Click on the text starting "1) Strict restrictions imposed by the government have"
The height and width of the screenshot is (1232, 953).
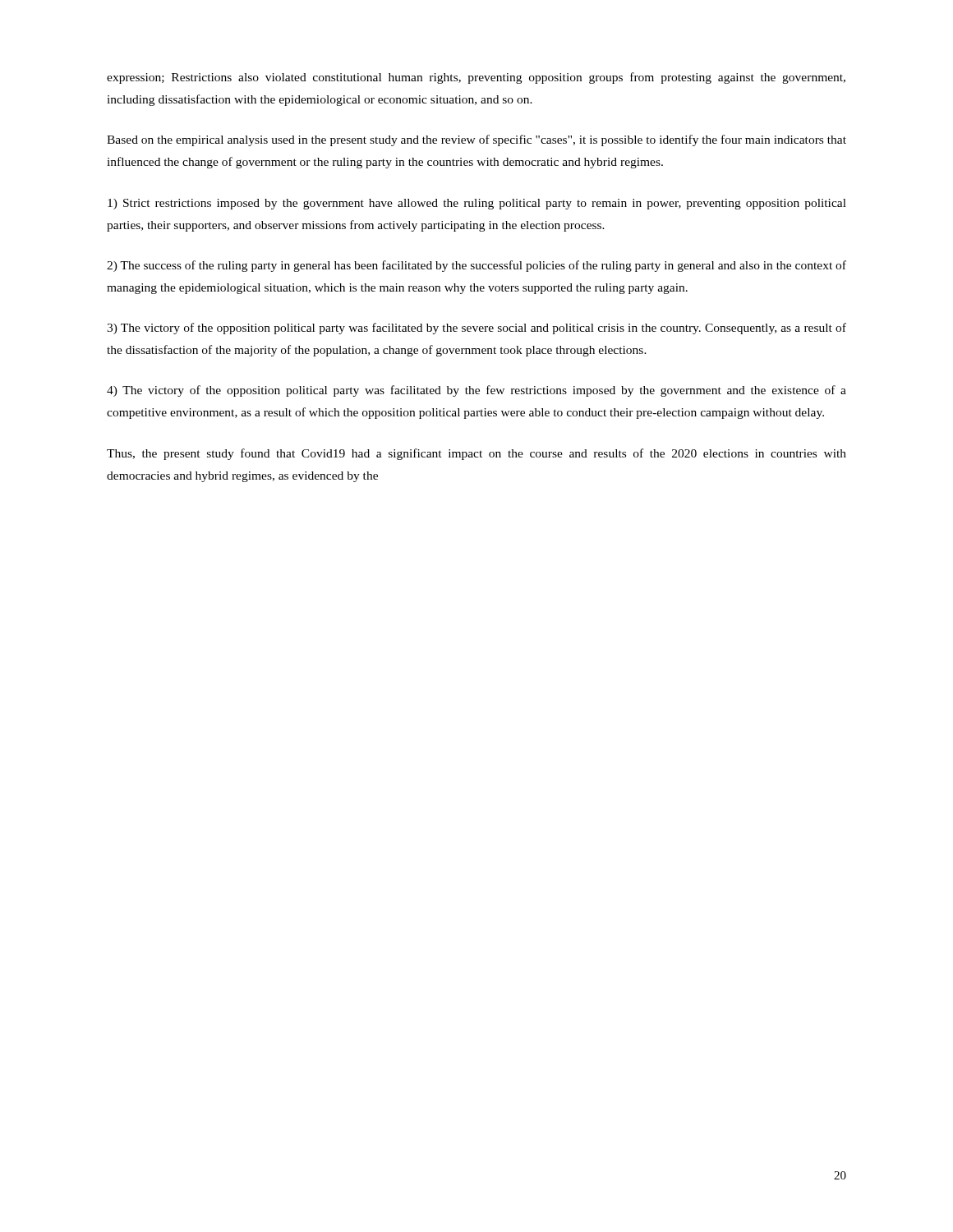(476, 213)
